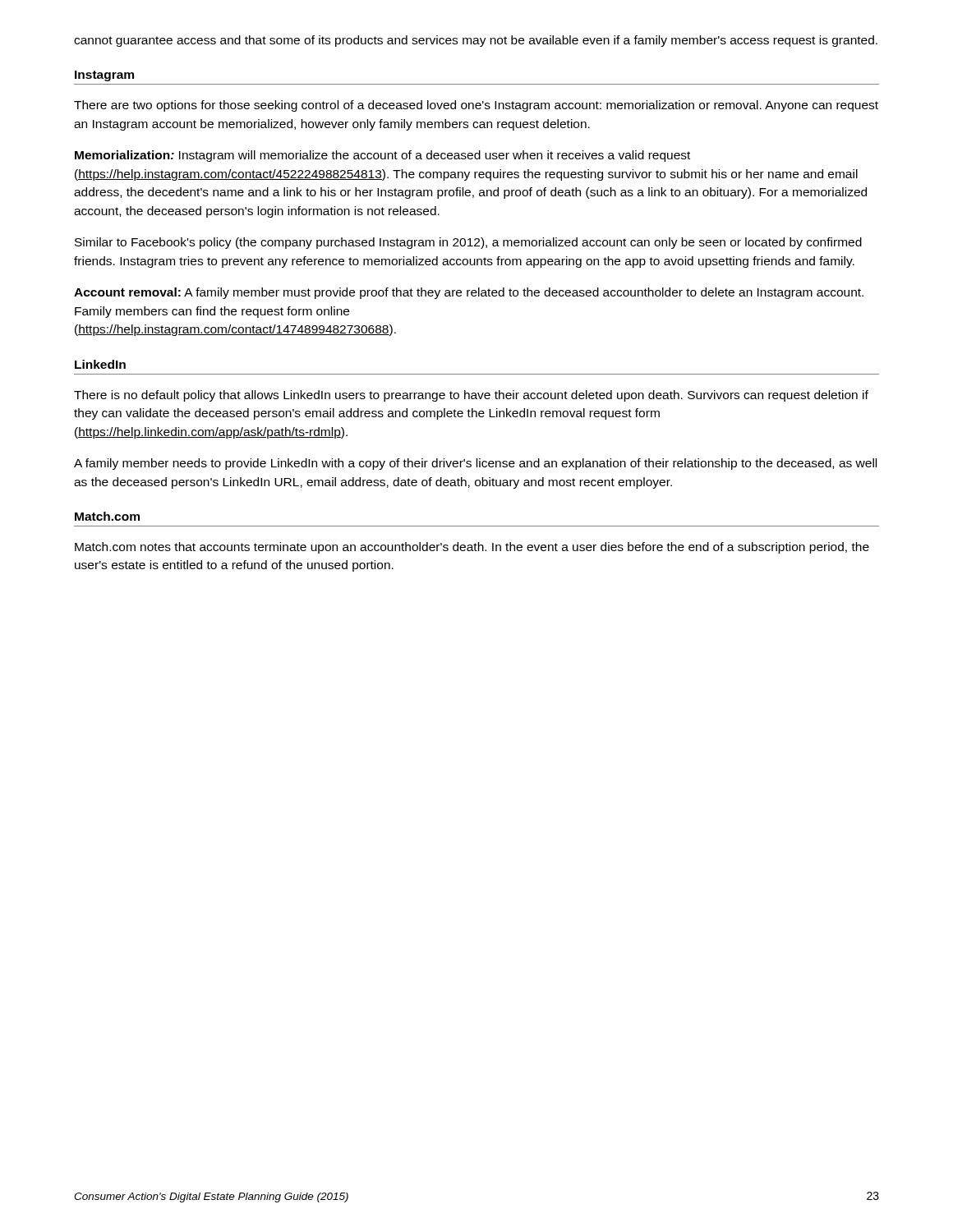Find the text block starting "There is no"
The height and width of the screenshot is (1232, 953).
471,413
